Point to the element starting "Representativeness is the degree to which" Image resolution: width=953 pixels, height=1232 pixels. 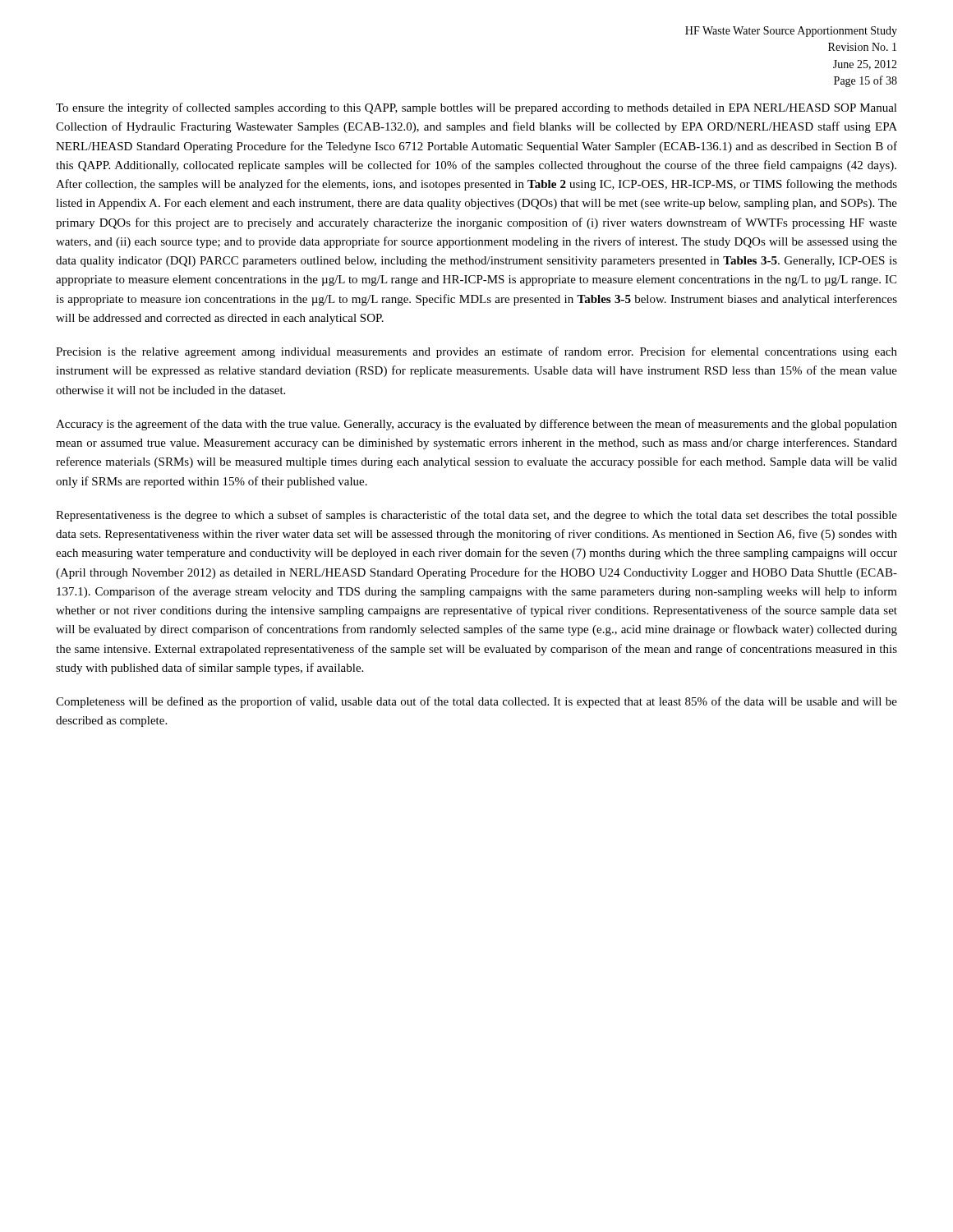(x=476, y=591)
